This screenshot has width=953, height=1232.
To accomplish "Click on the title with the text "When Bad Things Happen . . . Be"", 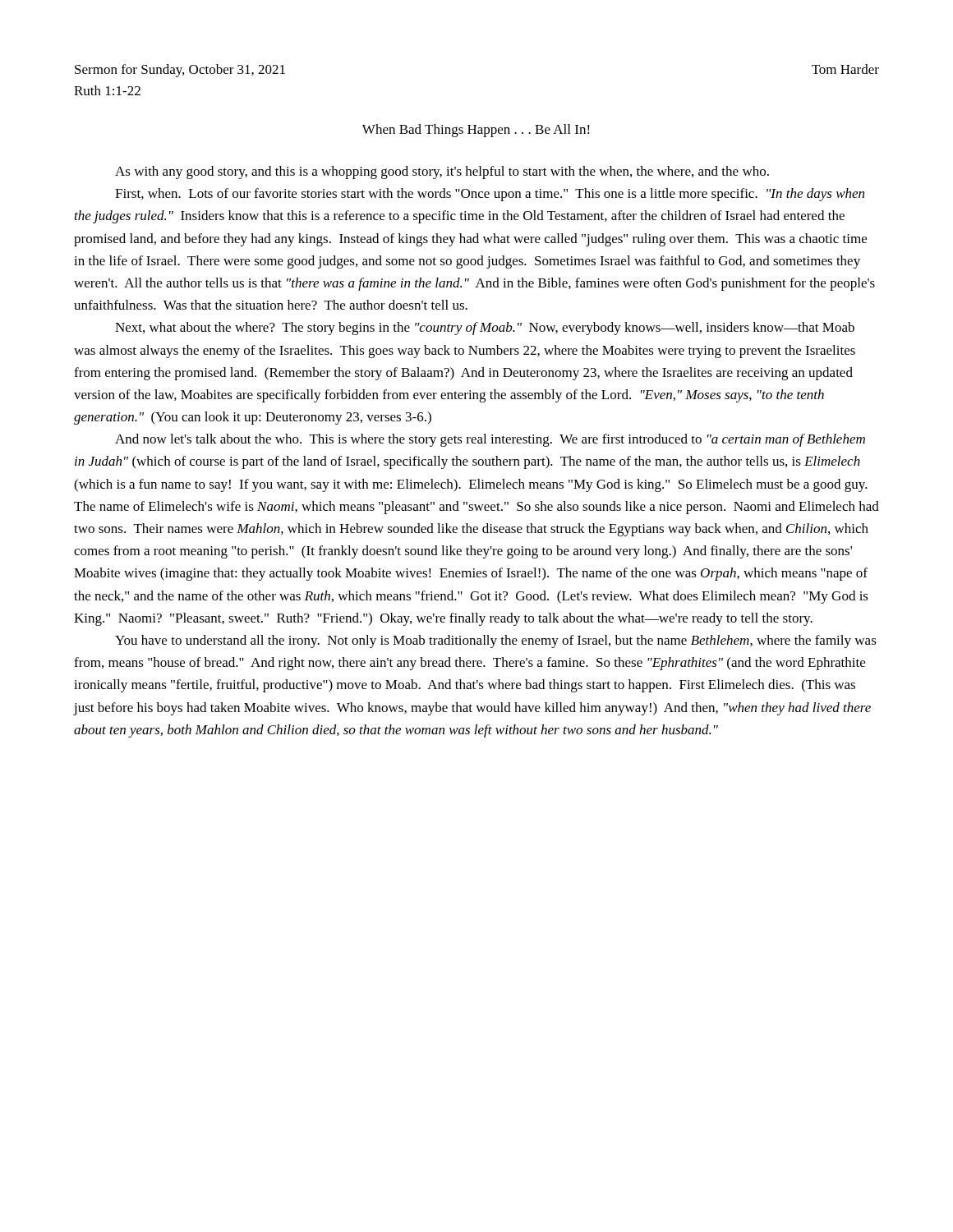I will coord(476,129).
